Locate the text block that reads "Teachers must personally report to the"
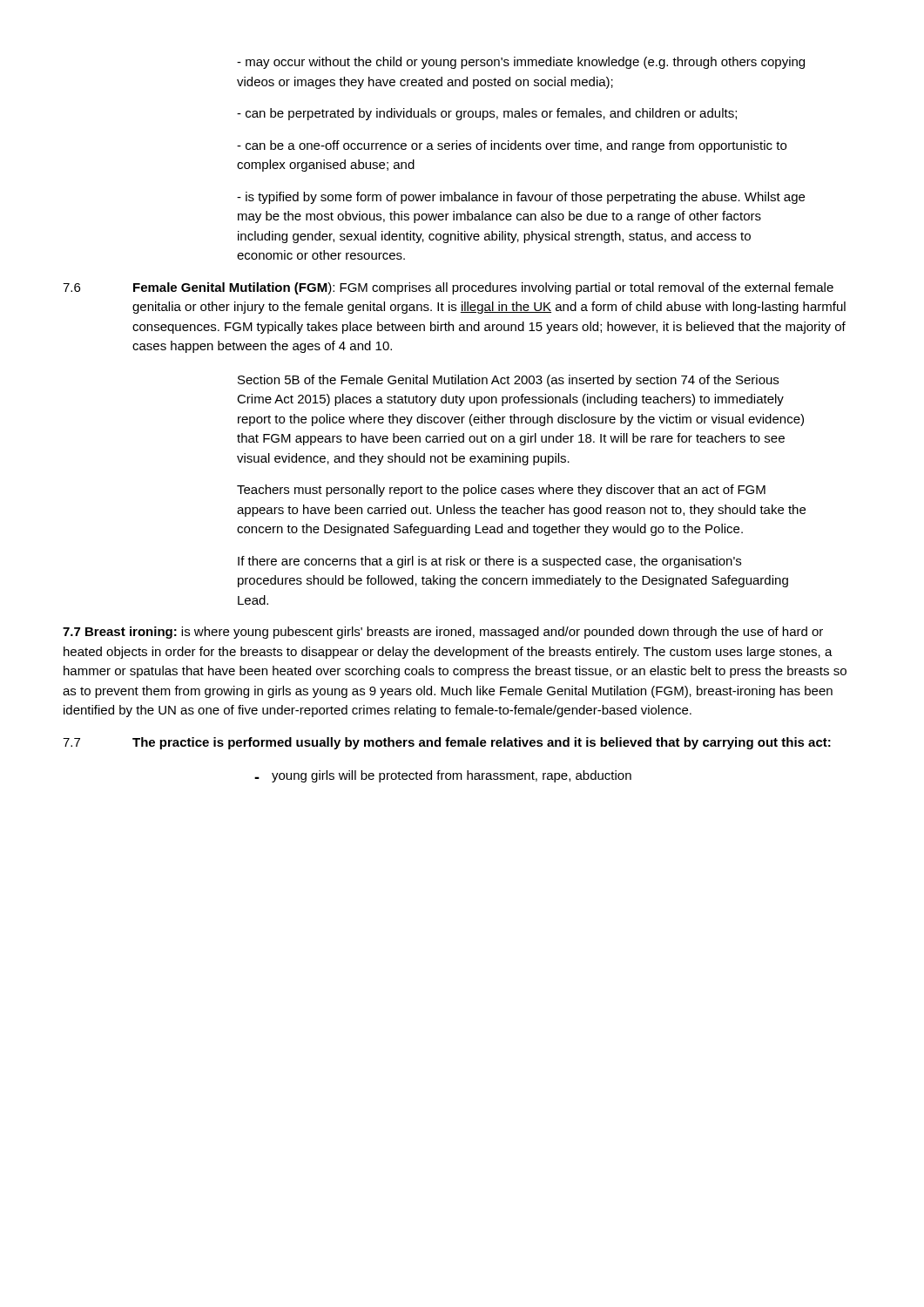The height and width of the screenshot is (1307, 924). pyautogui.click(x=522, y=509)
